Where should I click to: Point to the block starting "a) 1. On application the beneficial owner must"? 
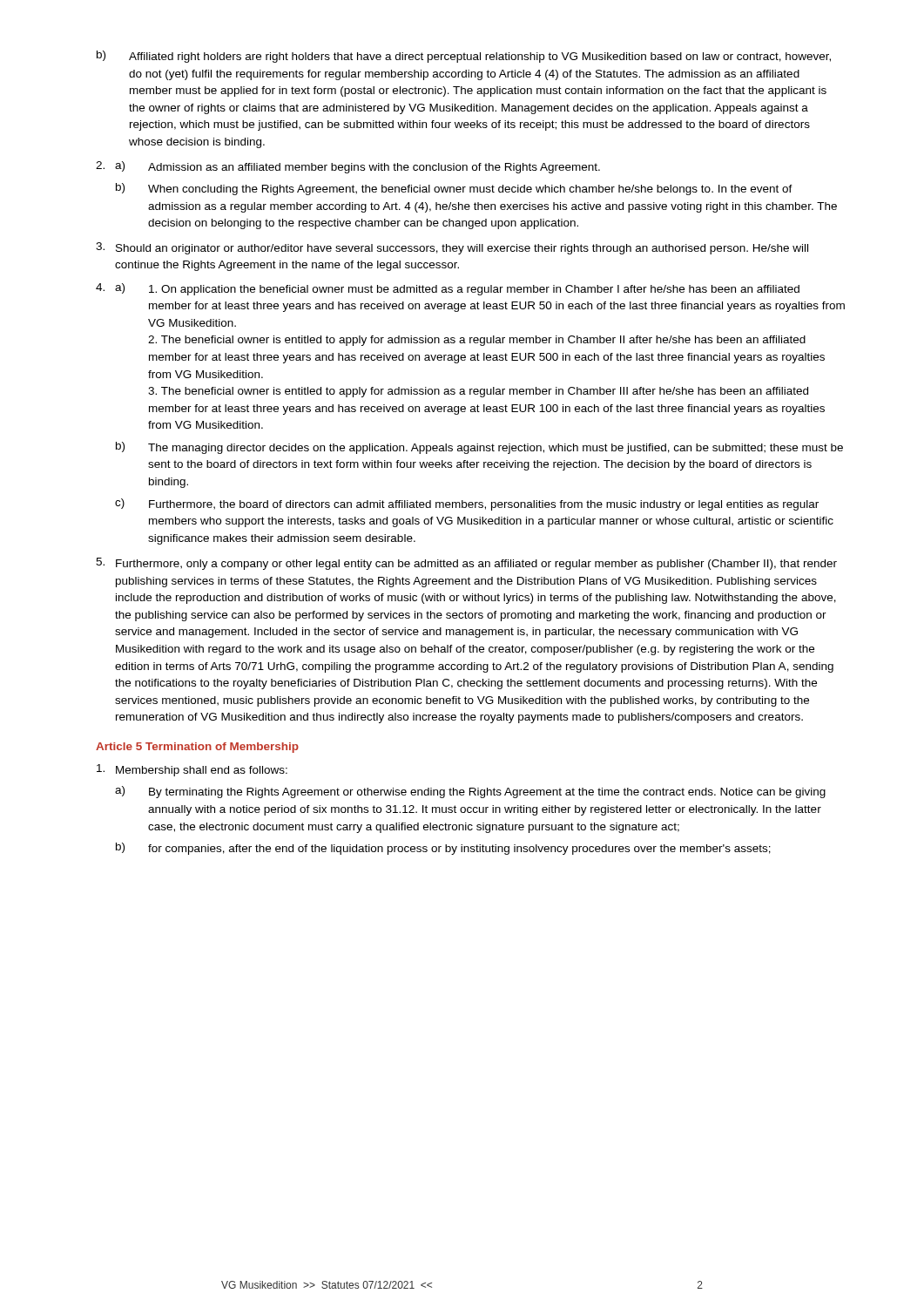click(480, 357)
